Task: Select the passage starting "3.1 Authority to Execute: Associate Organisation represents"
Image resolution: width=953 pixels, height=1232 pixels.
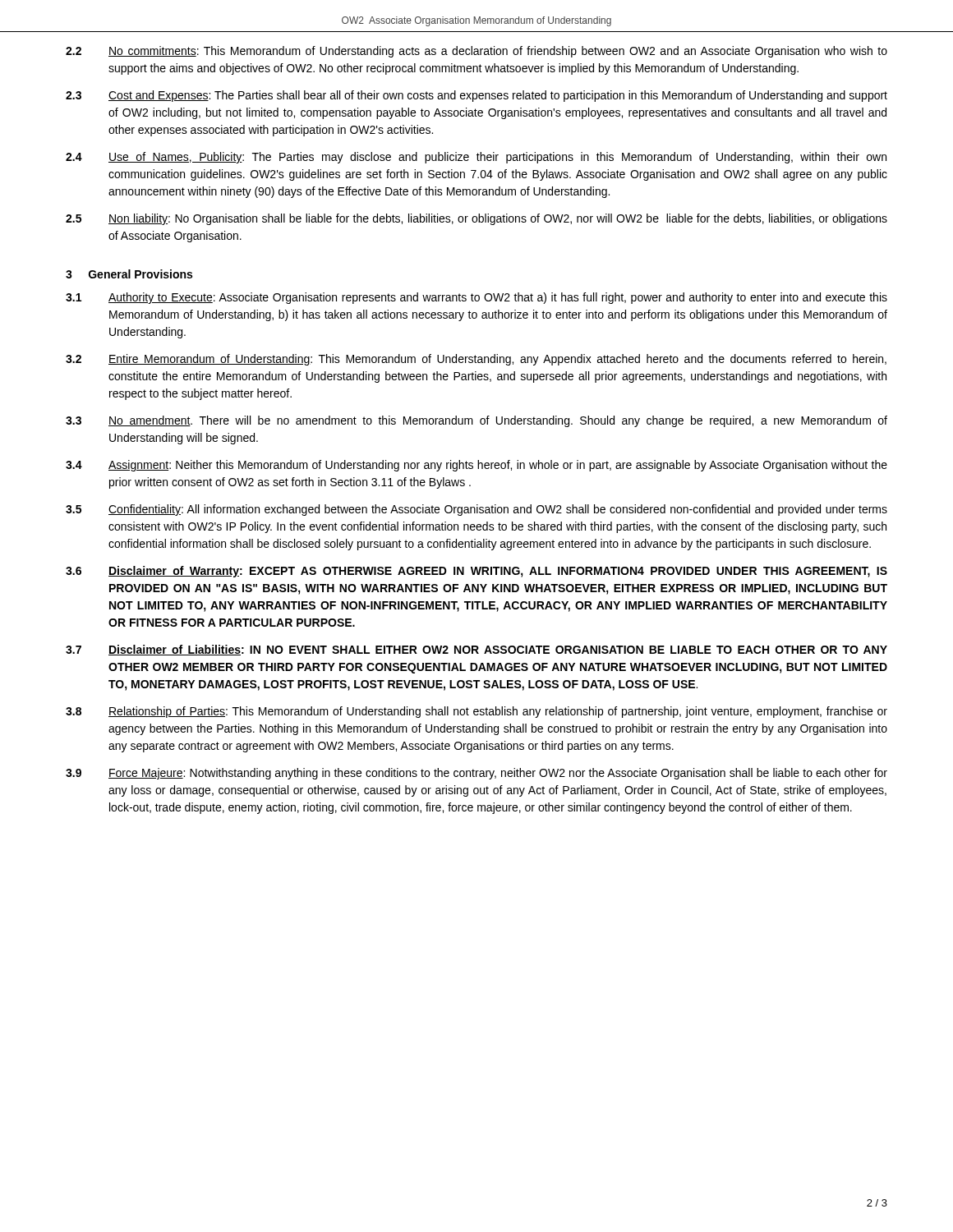Action: tap(476, 315)
